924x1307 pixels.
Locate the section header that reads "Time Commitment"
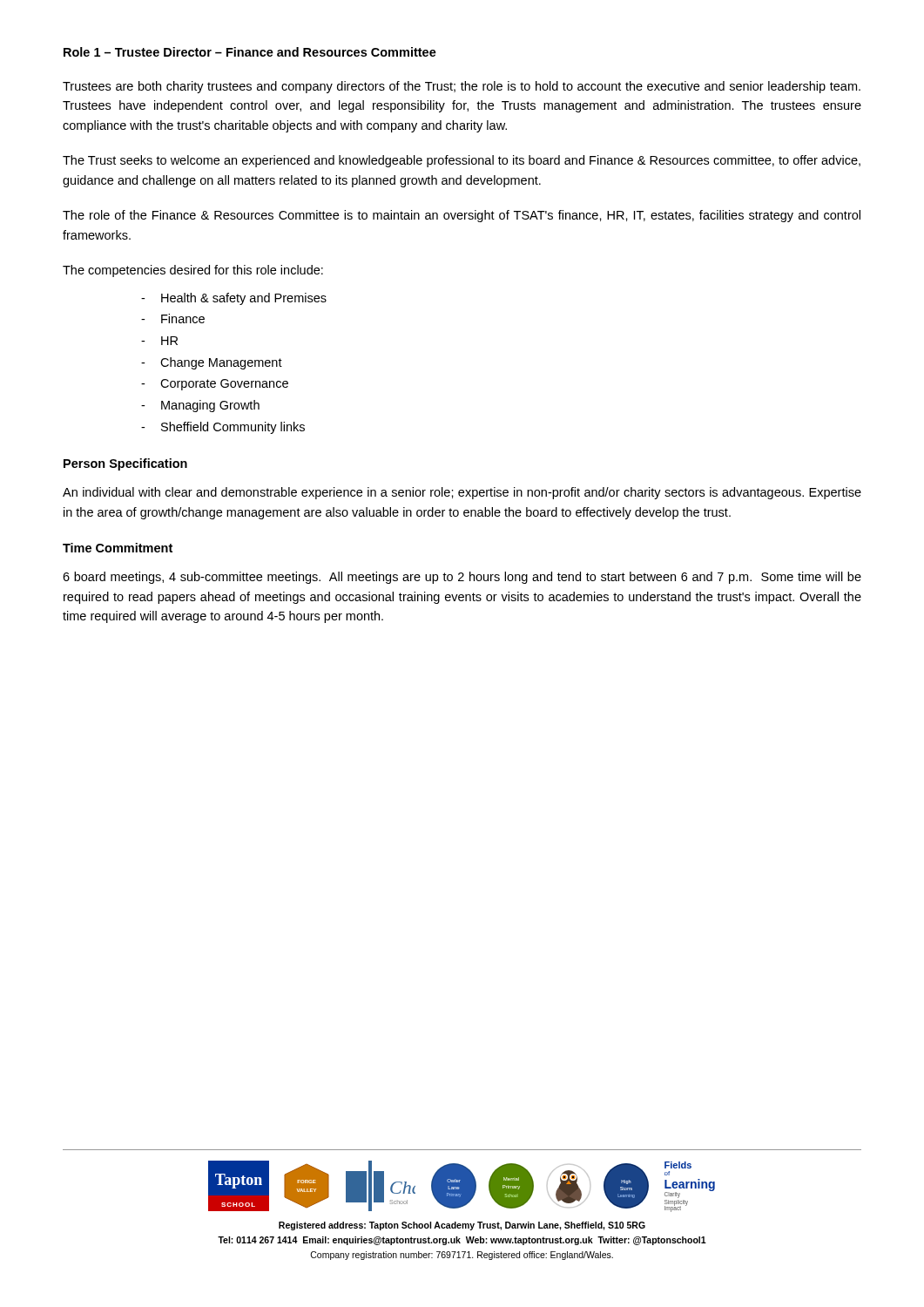coord(118,548)
